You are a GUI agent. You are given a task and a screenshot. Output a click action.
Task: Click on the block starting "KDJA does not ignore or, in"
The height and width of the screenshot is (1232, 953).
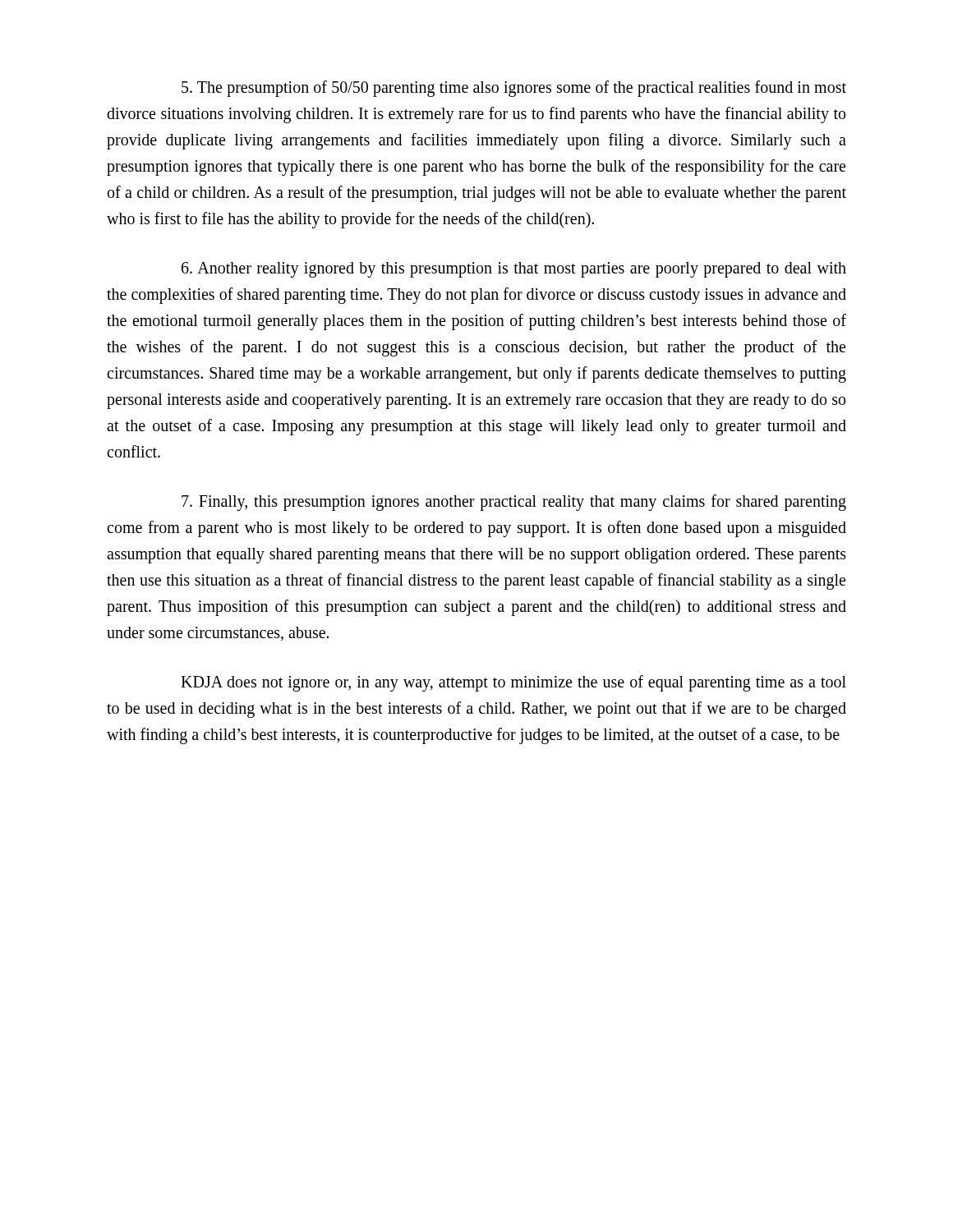pos(476,708)
